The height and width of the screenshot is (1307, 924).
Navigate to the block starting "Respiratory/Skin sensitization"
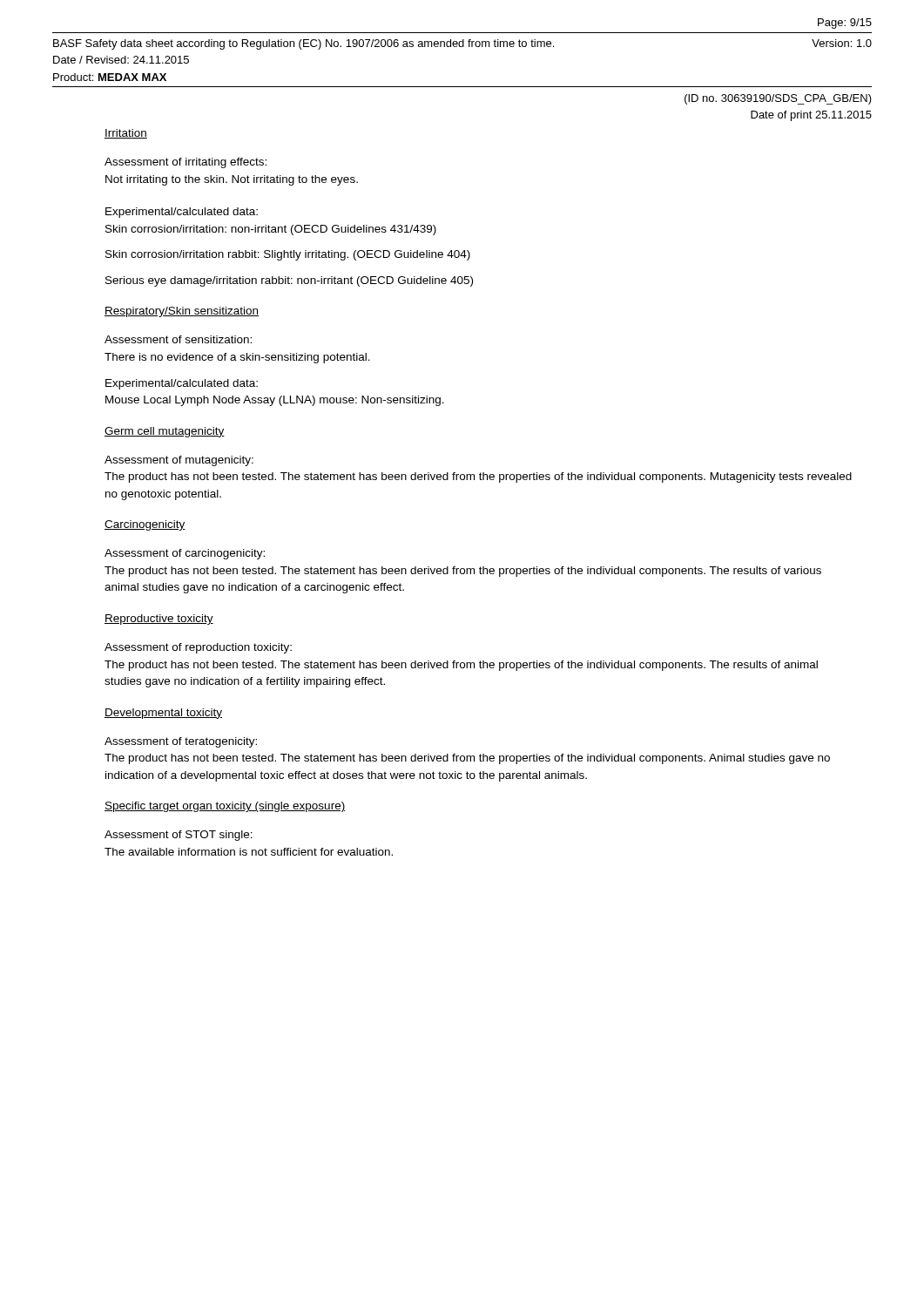tap(182, 311)
